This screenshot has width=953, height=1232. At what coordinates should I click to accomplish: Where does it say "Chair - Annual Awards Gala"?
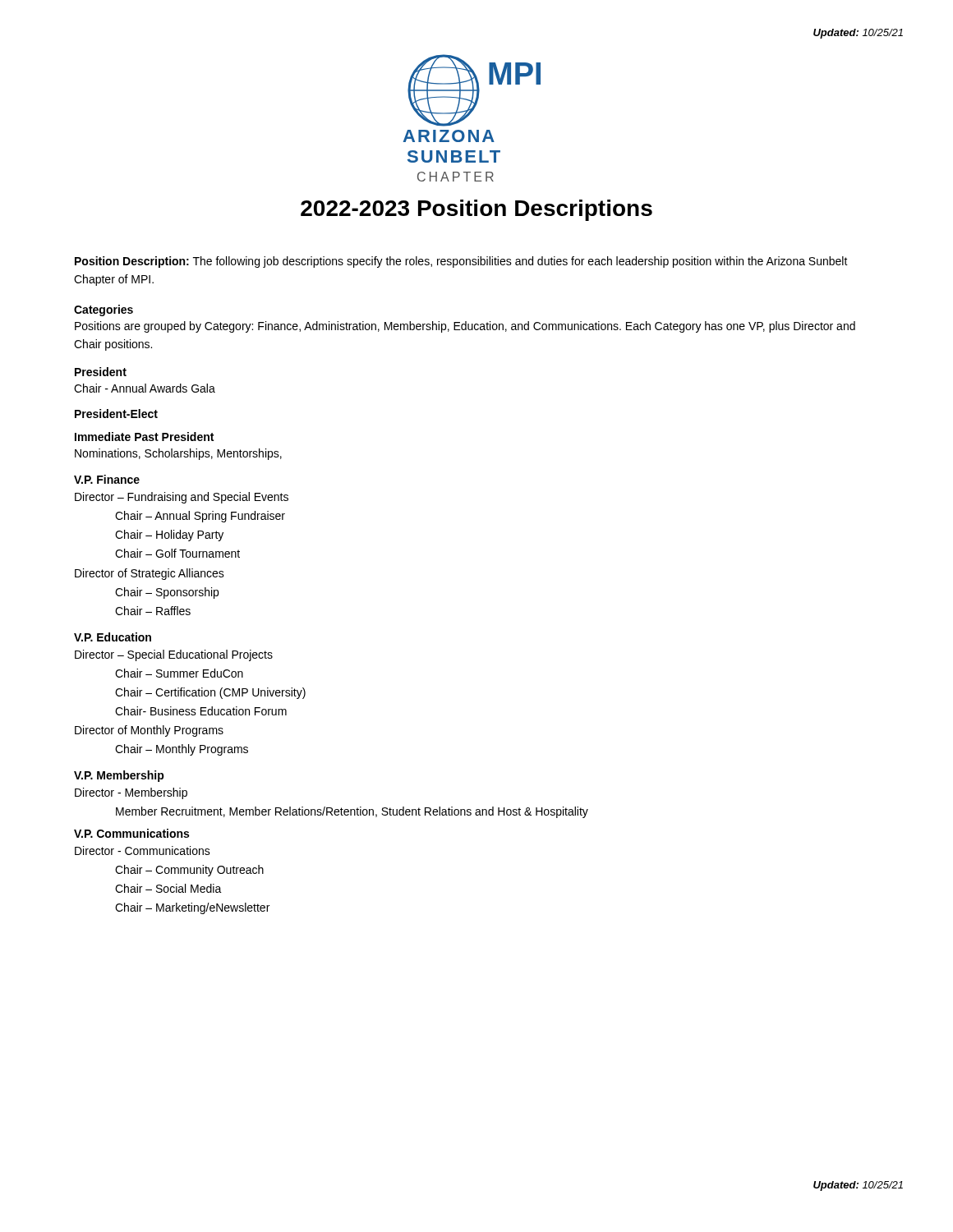point(144,388)
